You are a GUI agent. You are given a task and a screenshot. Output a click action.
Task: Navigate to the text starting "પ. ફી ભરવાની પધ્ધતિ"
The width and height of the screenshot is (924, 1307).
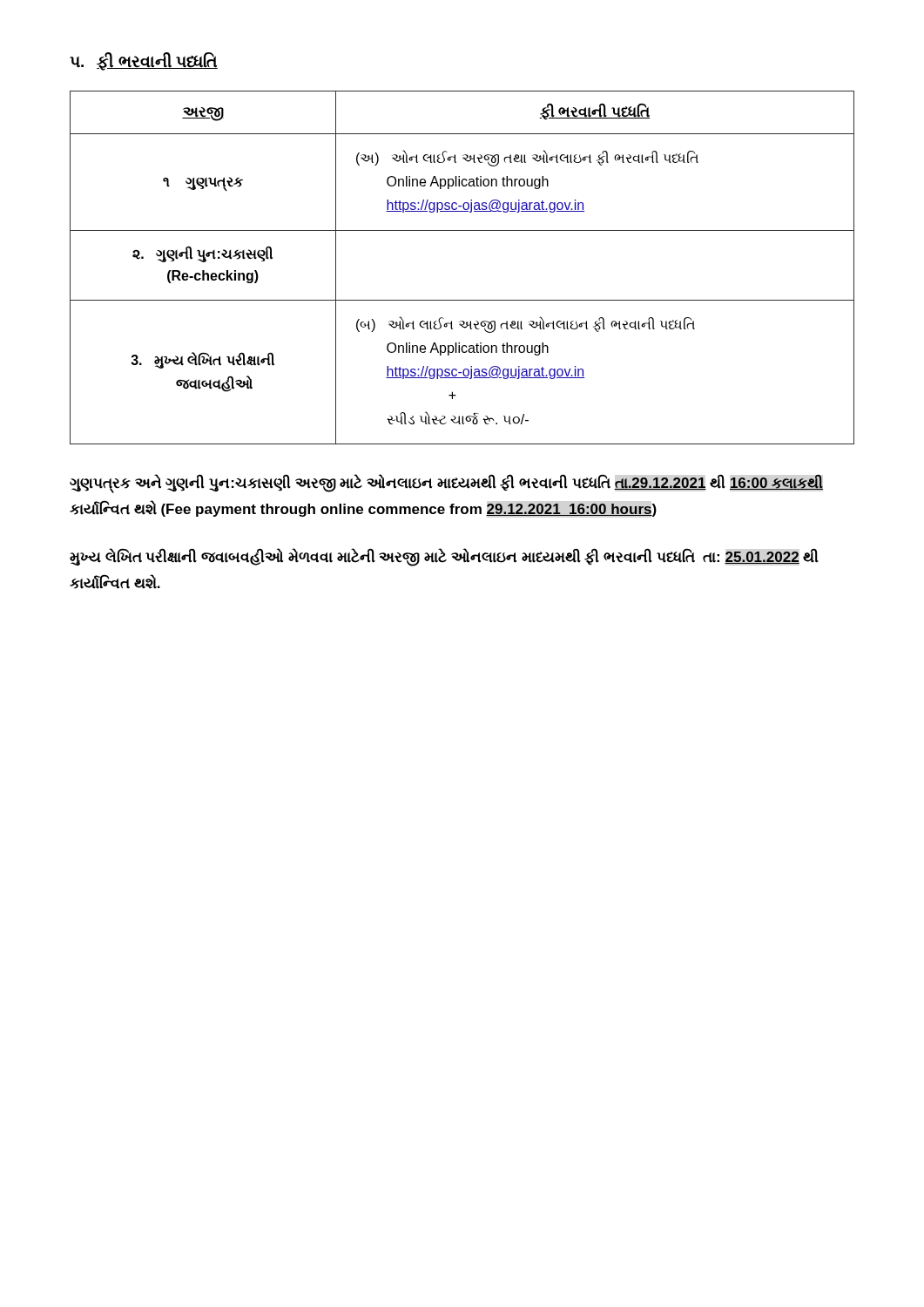[144, 62]
